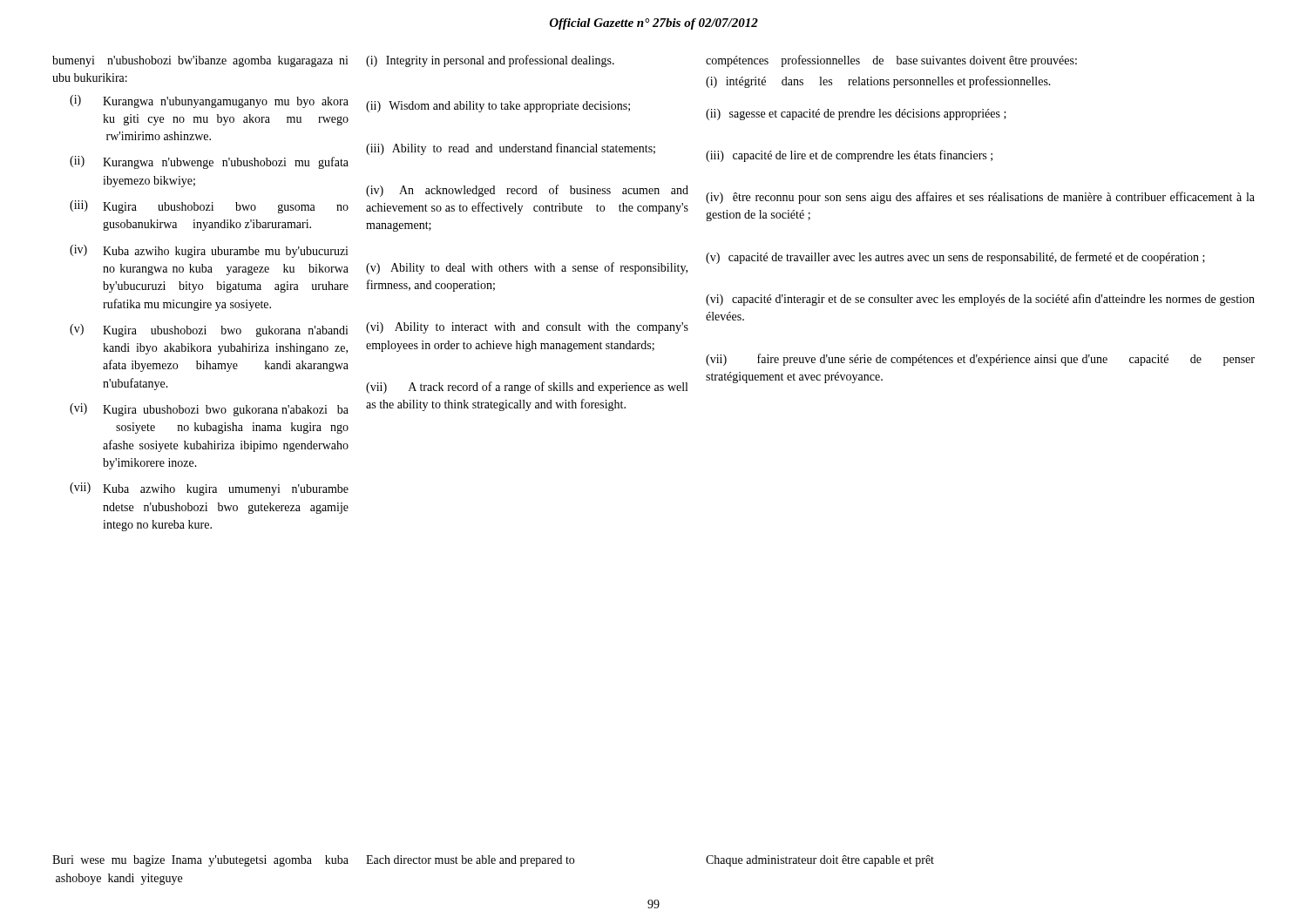The height and width of the screenshot is (924, 1307).
Task: Locate the block starting "bumenyi n'ubushobozi bw'ibanze agomba kugaragaza"
Action: pyautogui.click(x=200, y=70)
